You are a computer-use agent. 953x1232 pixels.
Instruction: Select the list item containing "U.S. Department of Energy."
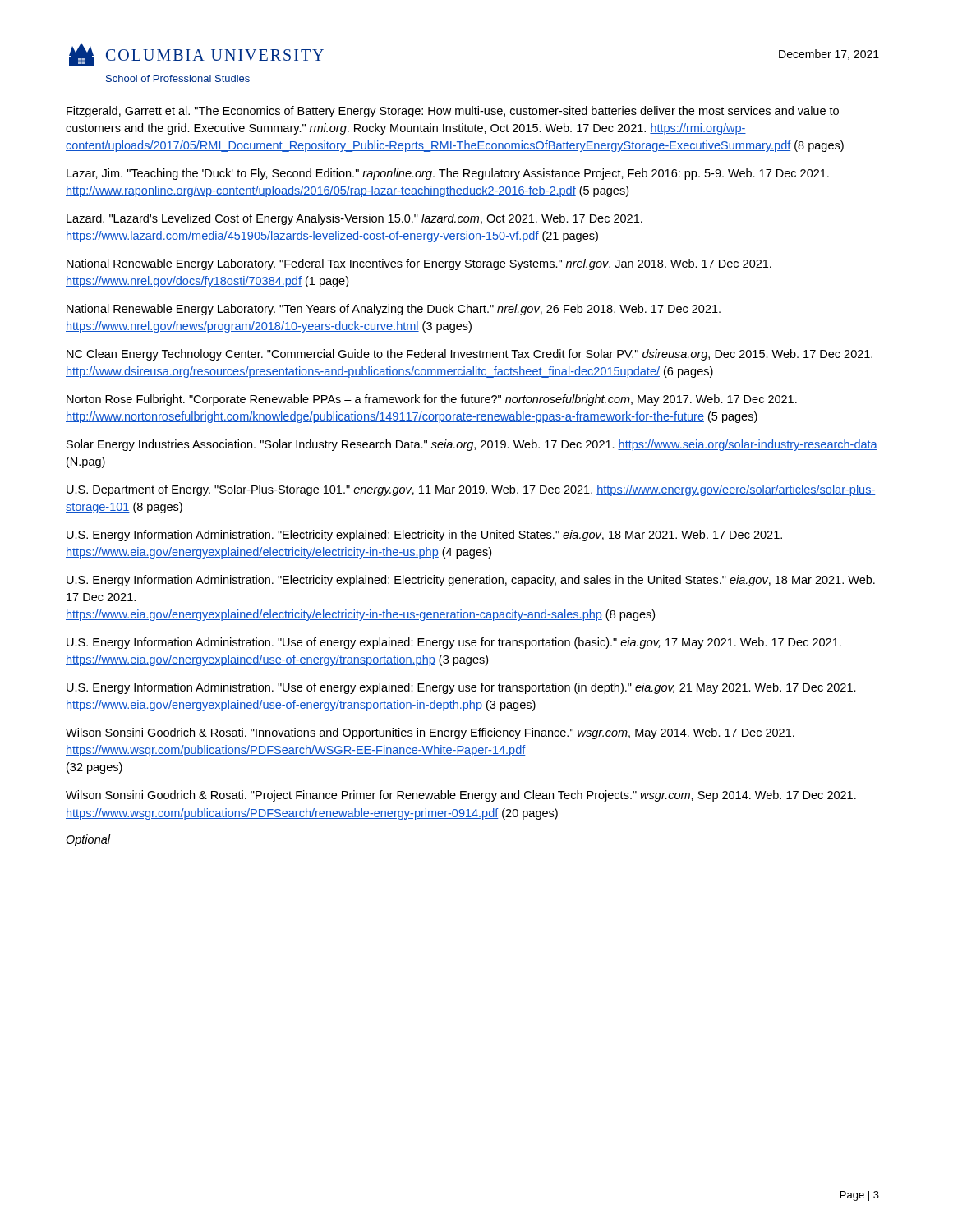coord(470,498)
